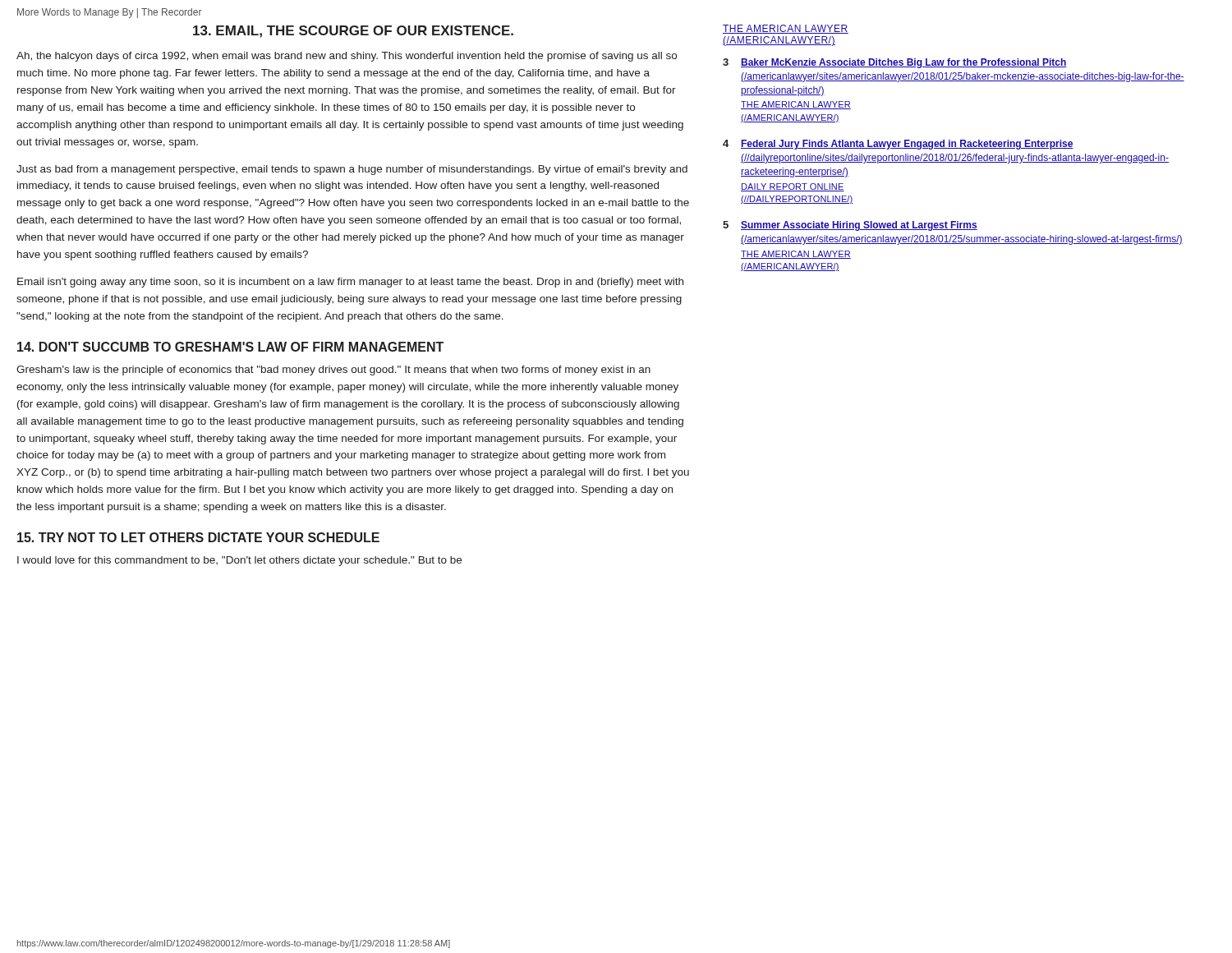Screen dimensions: 953x1232
Task: Point to the region starting "13. EMAIL, THE"
Action: [353, 31]
